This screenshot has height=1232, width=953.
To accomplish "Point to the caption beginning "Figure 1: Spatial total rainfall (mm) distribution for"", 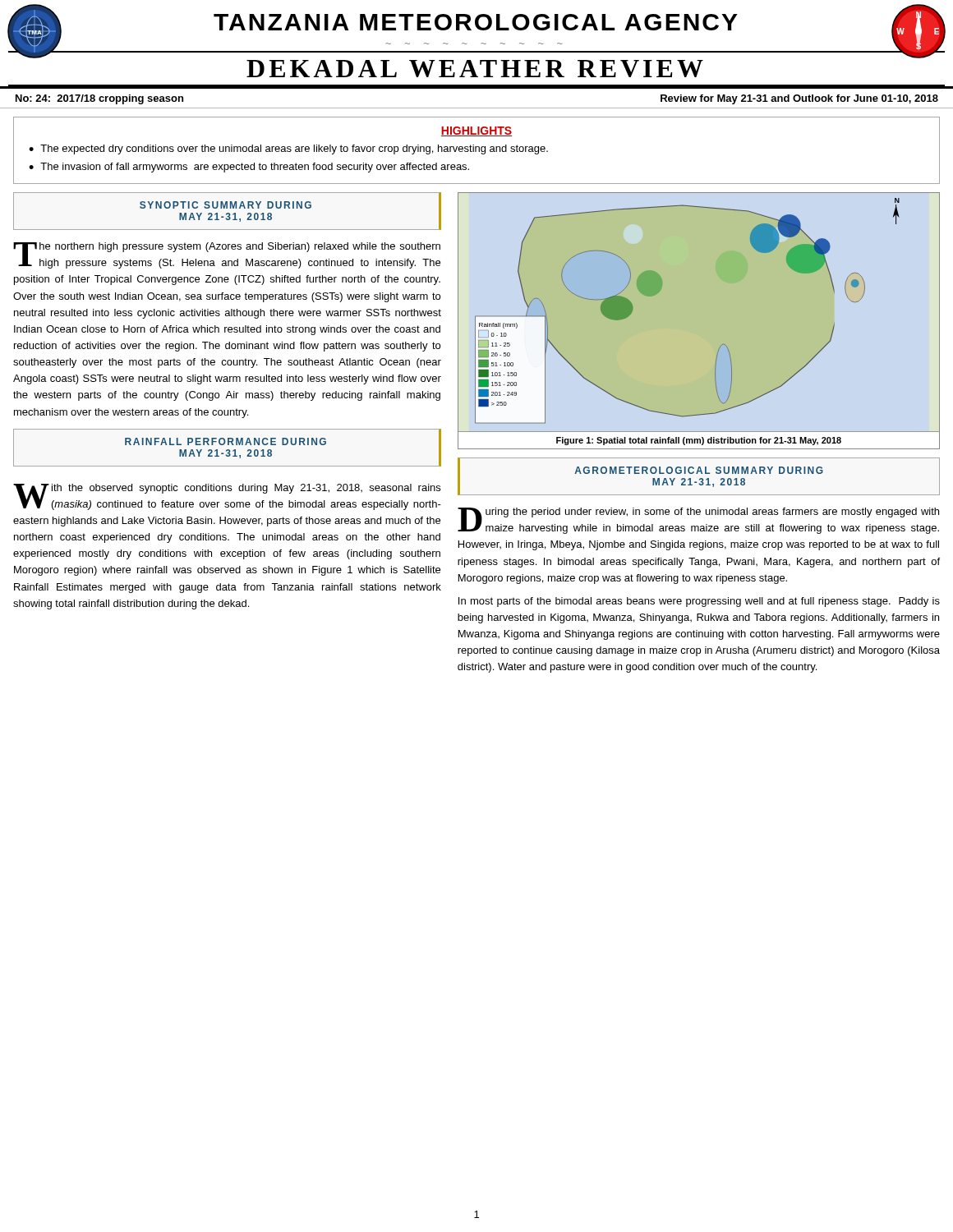I will coord(699,440).
